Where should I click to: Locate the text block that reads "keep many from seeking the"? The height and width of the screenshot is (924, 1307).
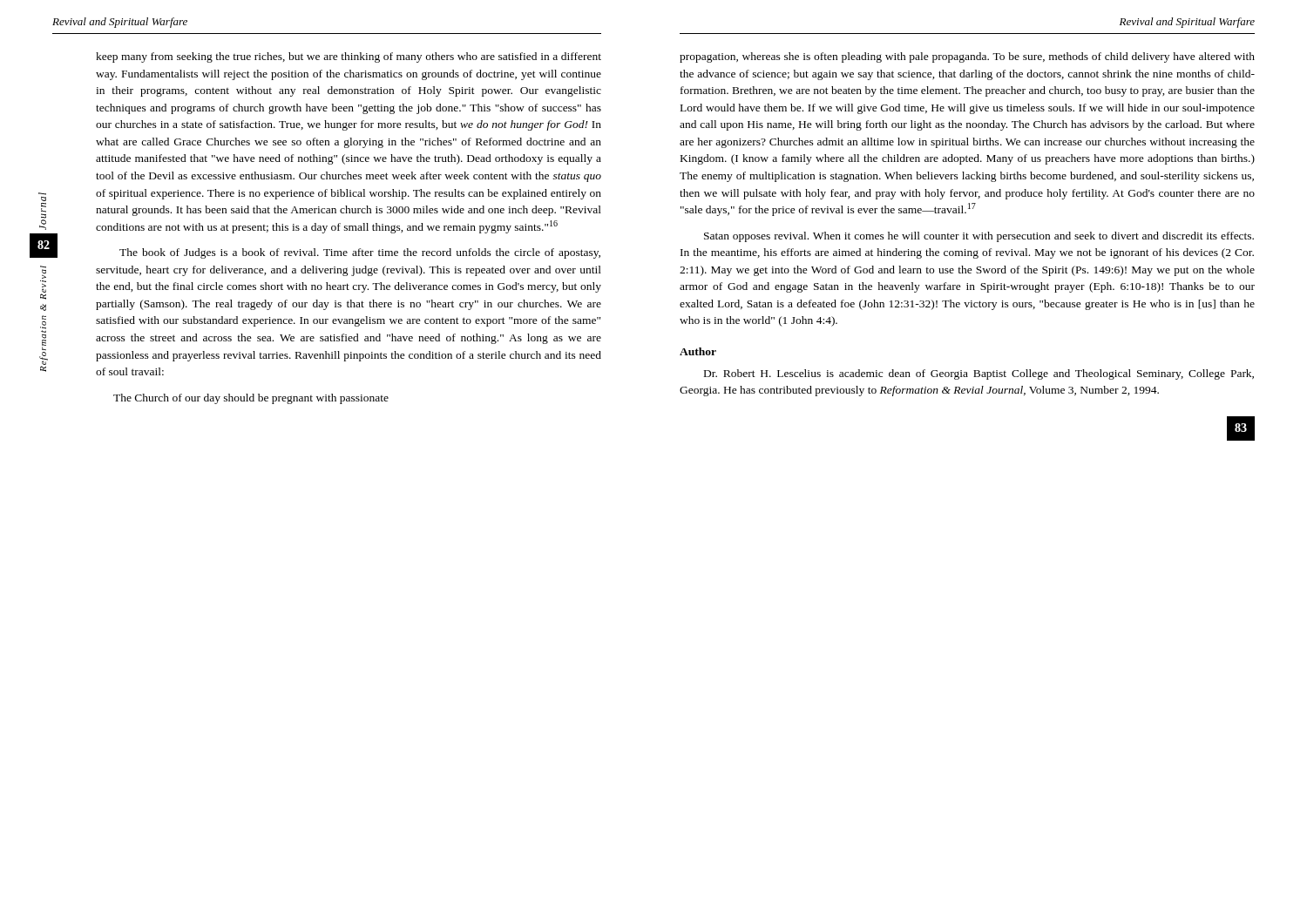click(349, 142)
